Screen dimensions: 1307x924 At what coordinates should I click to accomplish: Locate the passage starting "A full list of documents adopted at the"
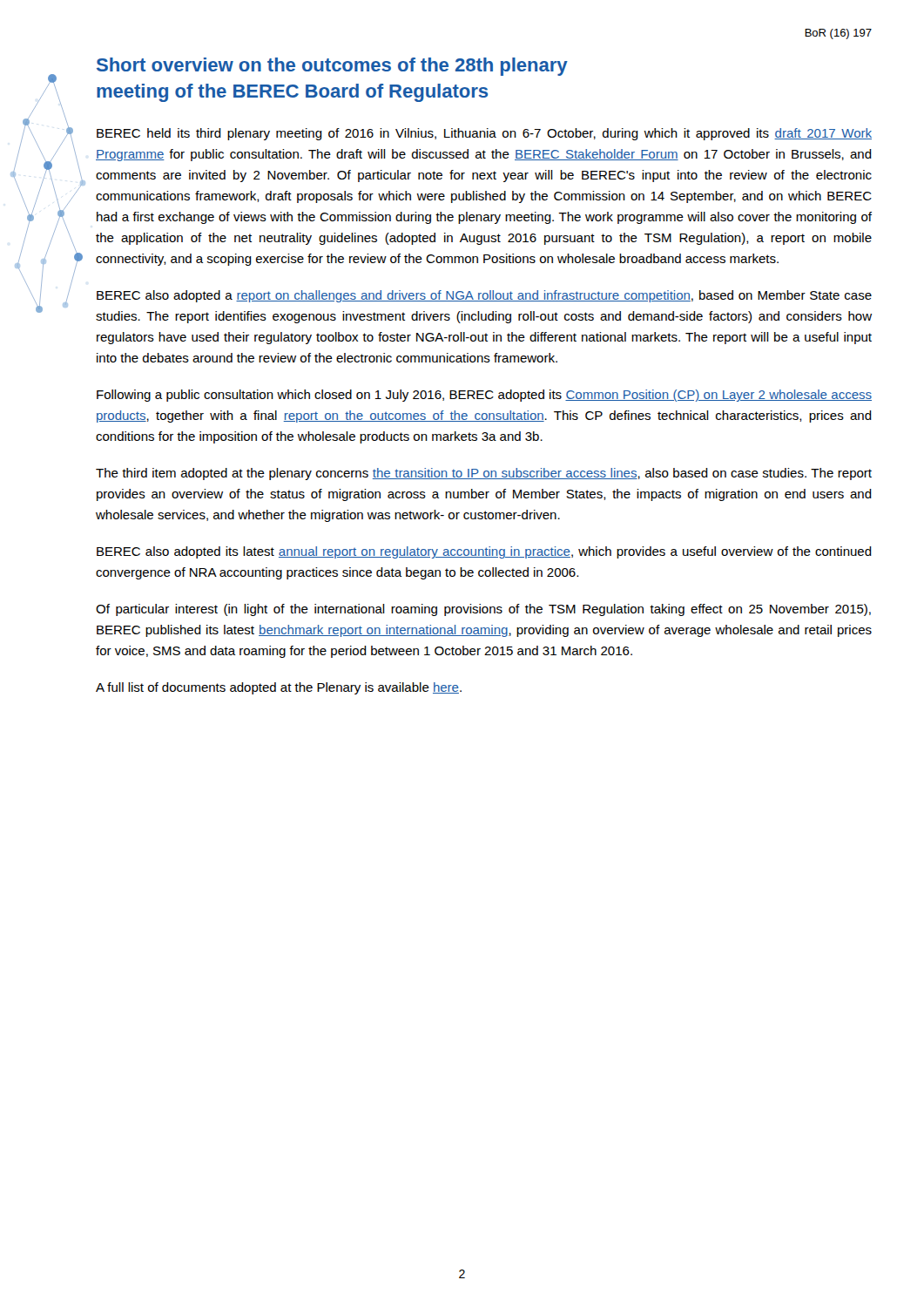tap(279, 687)
